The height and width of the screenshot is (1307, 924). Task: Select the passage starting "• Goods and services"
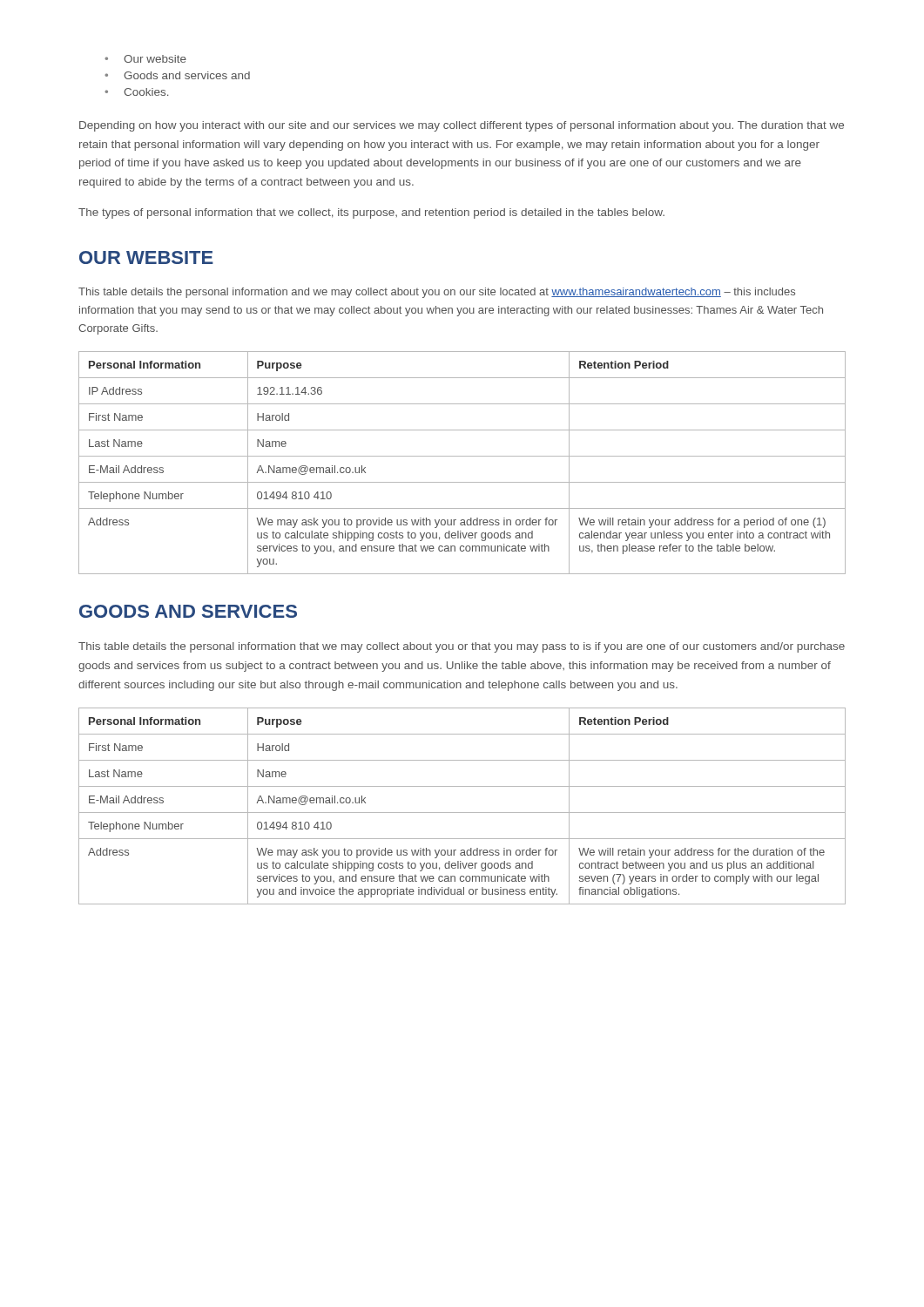tap(178, 75)
